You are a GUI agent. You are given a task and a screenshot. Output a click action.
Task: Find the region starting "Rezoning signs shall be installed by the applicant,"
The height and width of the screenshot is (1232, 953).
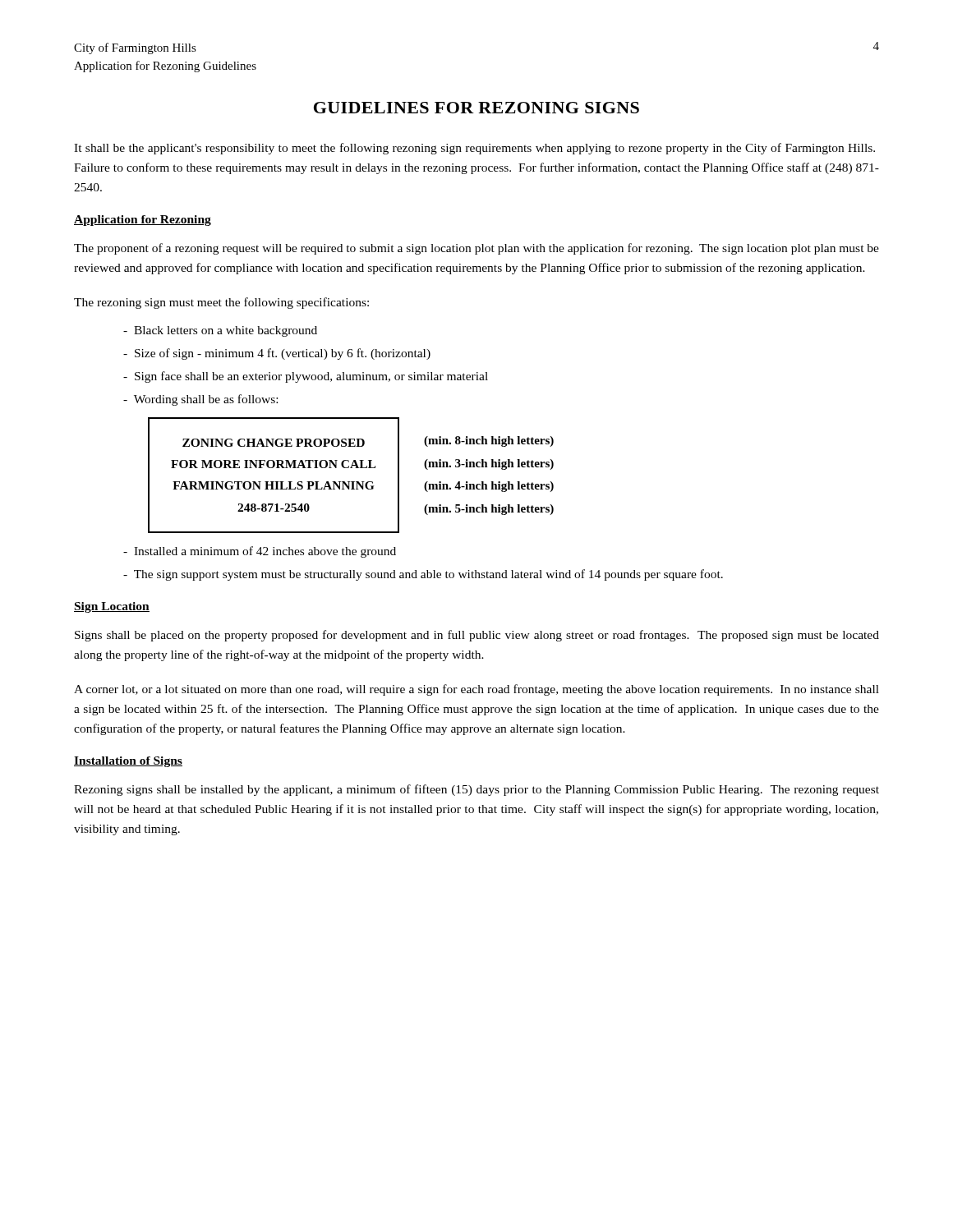tap(476, 809)
